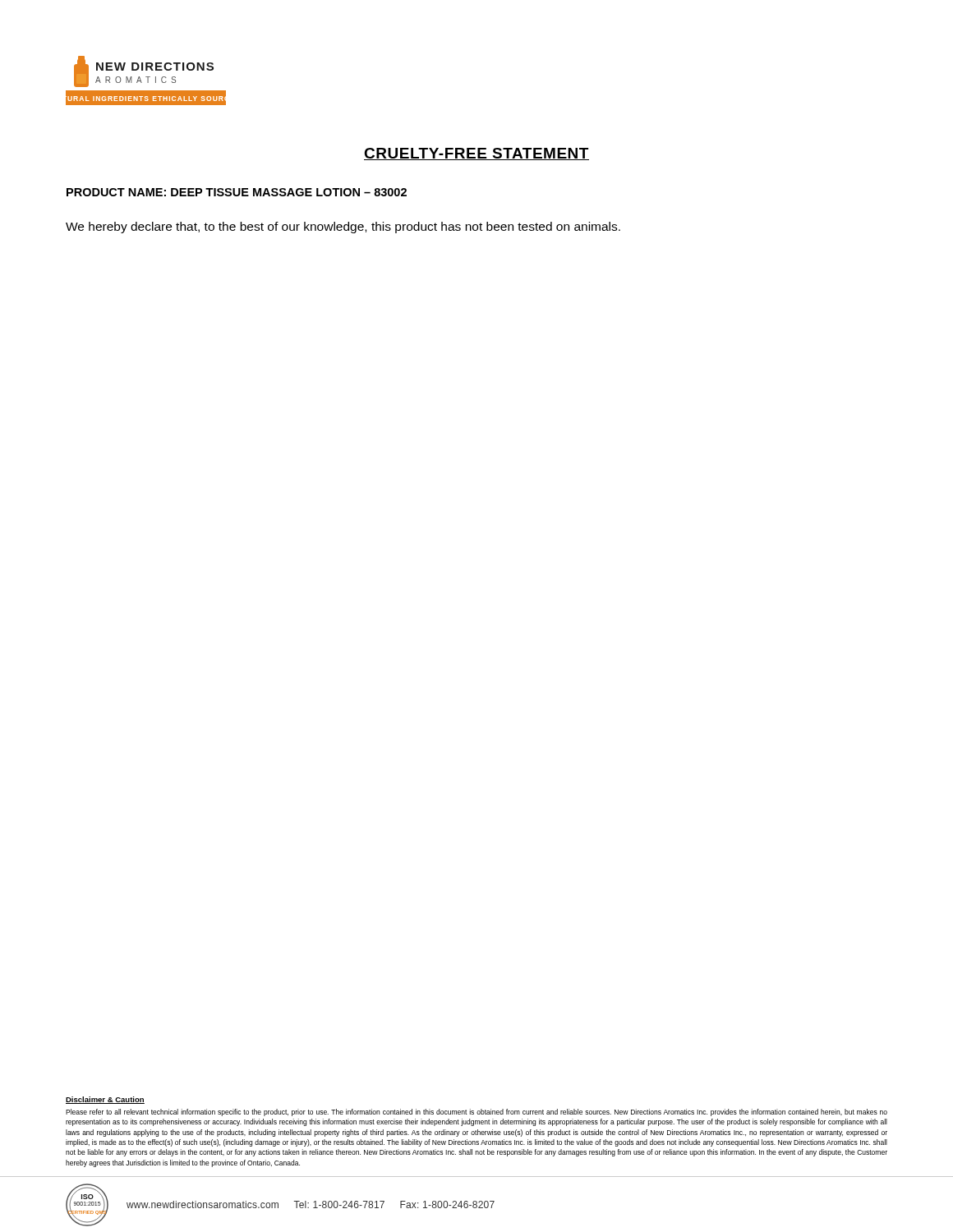Locate the passage starting "Disclaimer & Caution Please refer to"
This screenshot has height=1232, width=953.
point(476,1131)
